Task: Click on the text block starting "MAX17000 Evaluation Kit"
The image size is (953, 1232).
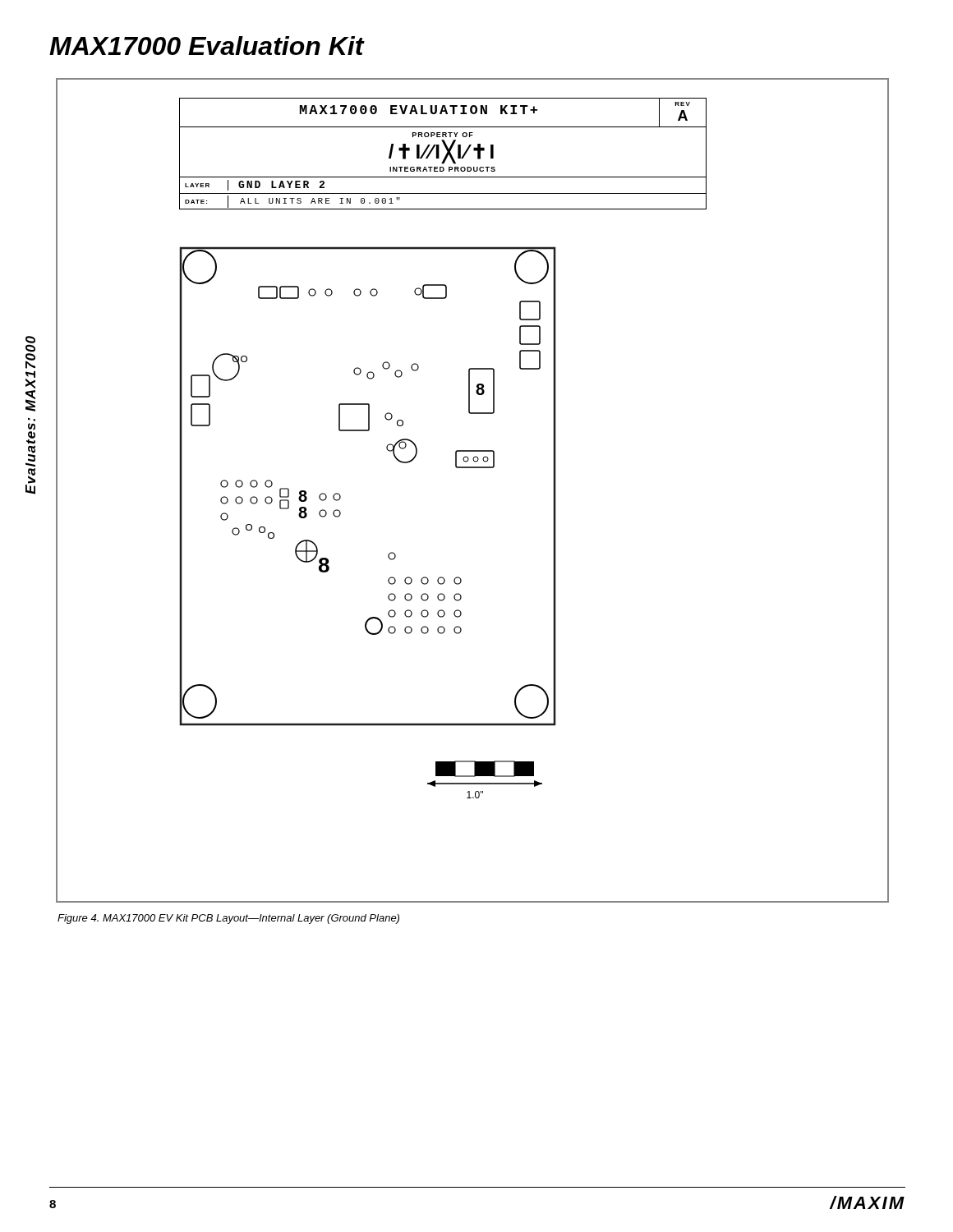Action: click(206, 46)
